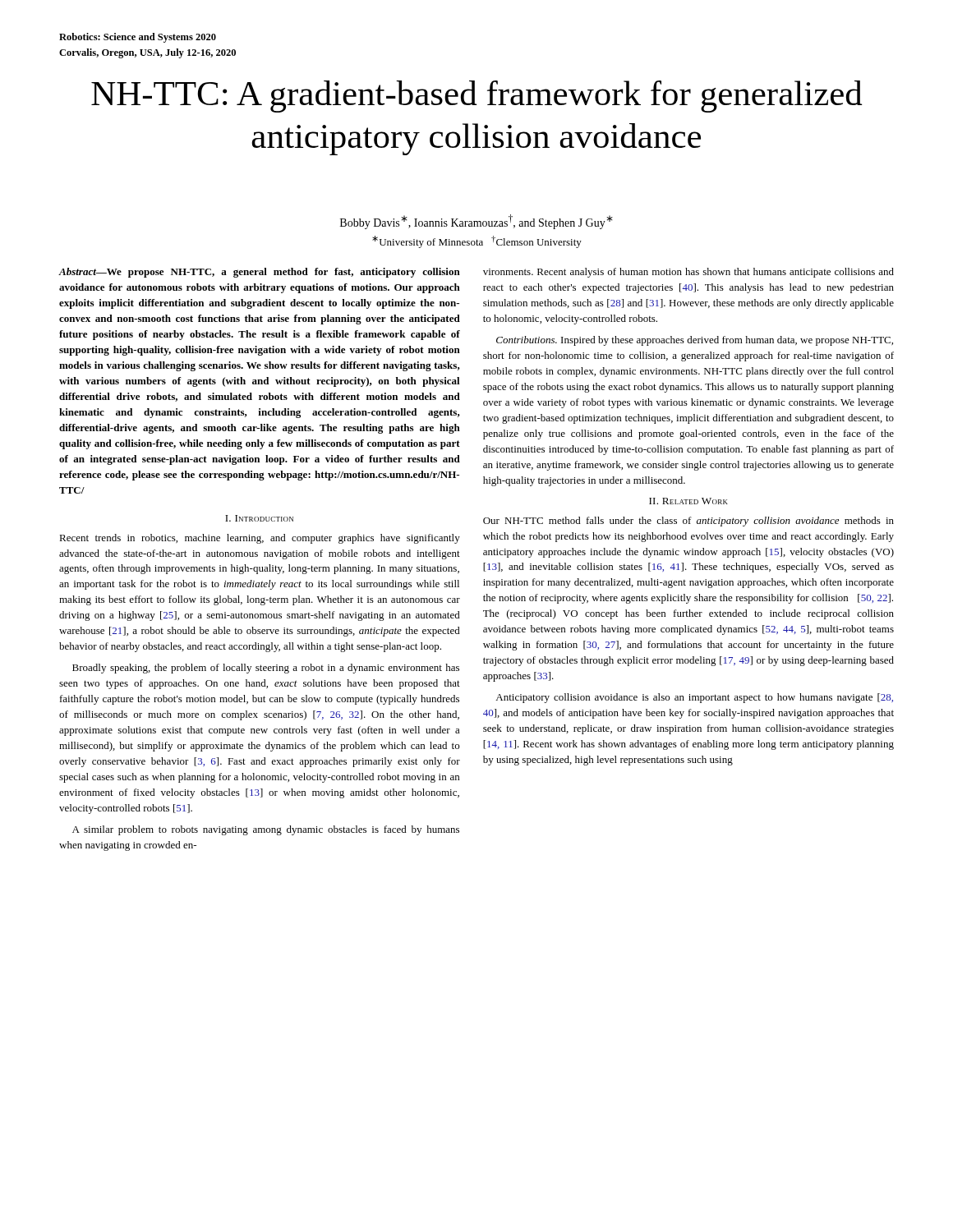
Task: Locate the title that opens with "NH-TTC: A gradient-based framework for generalized anticipatory"
Action: click(x=476, y=115)
